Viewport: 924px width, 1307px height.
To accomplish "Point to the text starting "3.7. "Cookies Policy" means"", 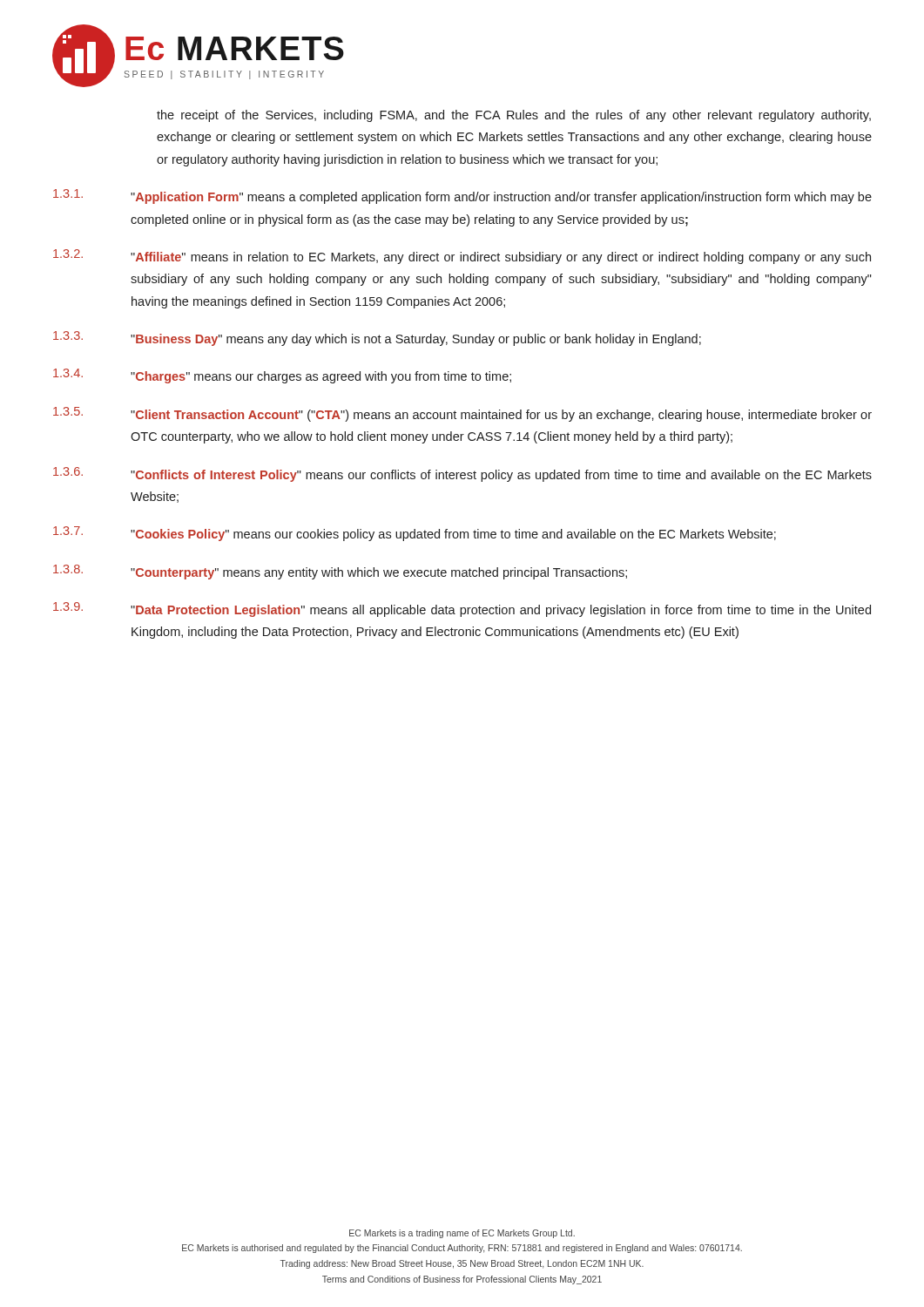I will tap(462, 535).
